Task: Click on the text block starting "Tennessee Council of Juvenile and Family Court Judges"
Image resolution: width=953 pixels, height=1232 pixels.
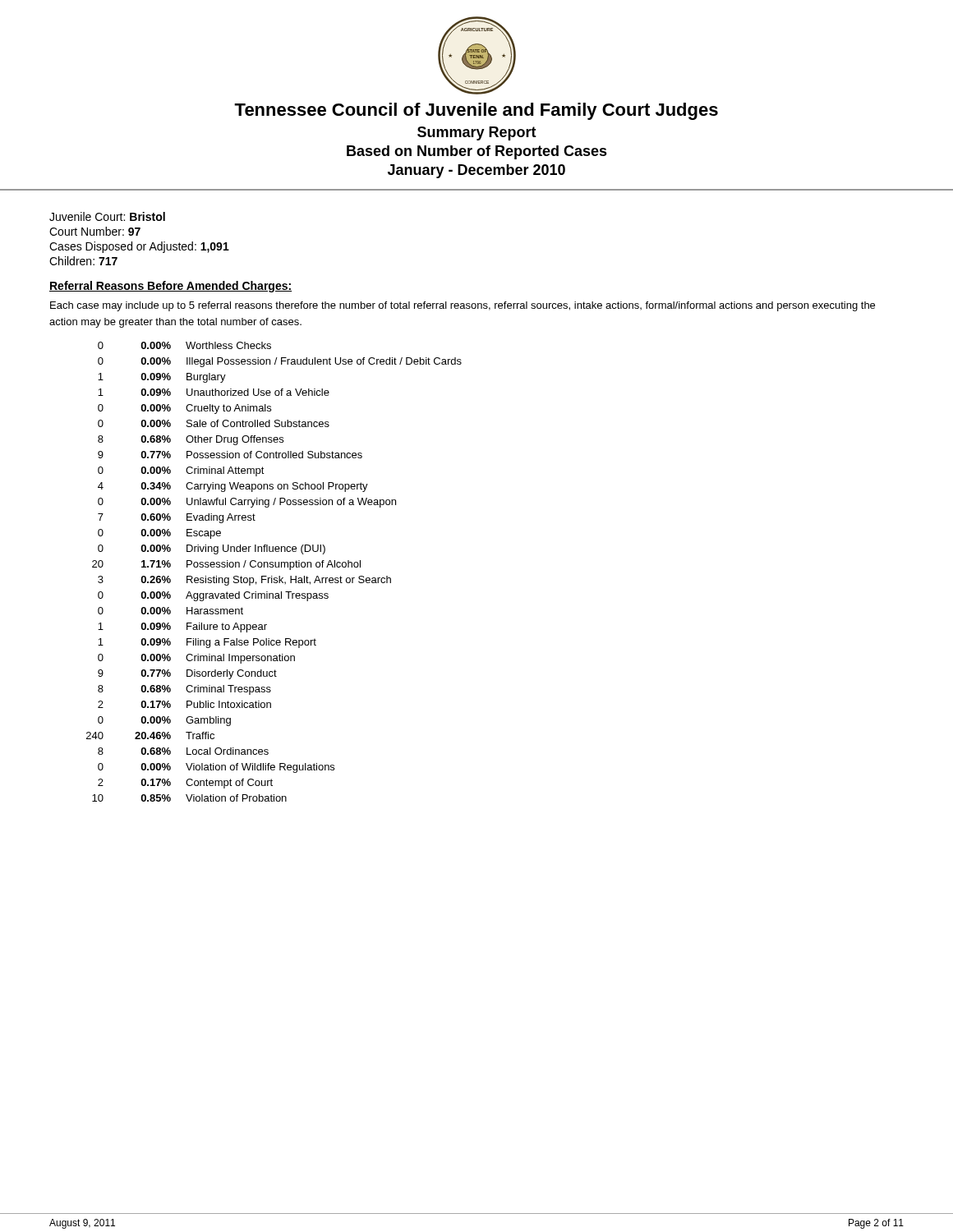Action: coord(476,110)
